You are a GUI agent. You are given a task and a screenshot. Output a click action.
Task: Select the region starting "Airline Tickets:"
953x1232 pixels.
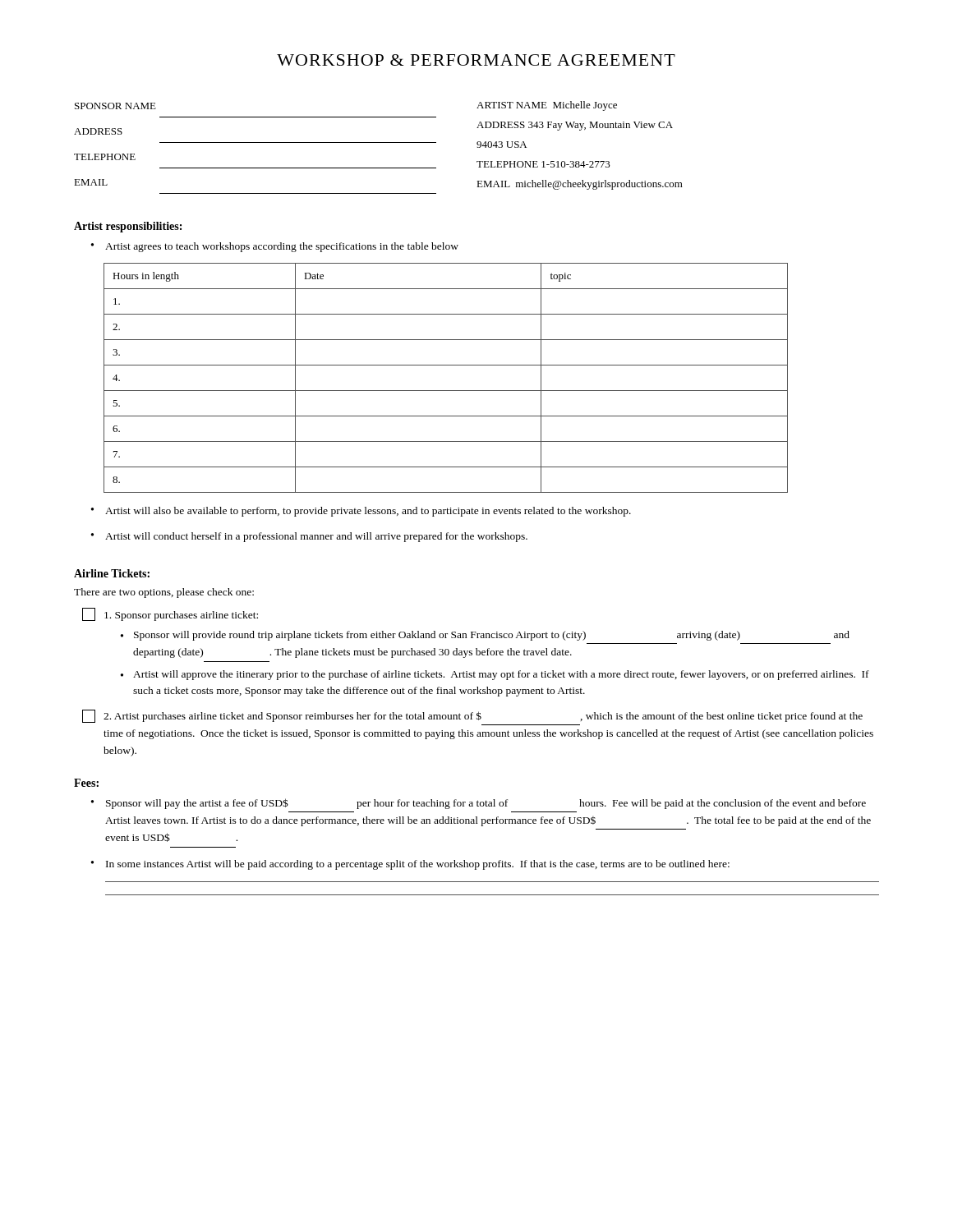pyautogui.click(x=112, y=573)
